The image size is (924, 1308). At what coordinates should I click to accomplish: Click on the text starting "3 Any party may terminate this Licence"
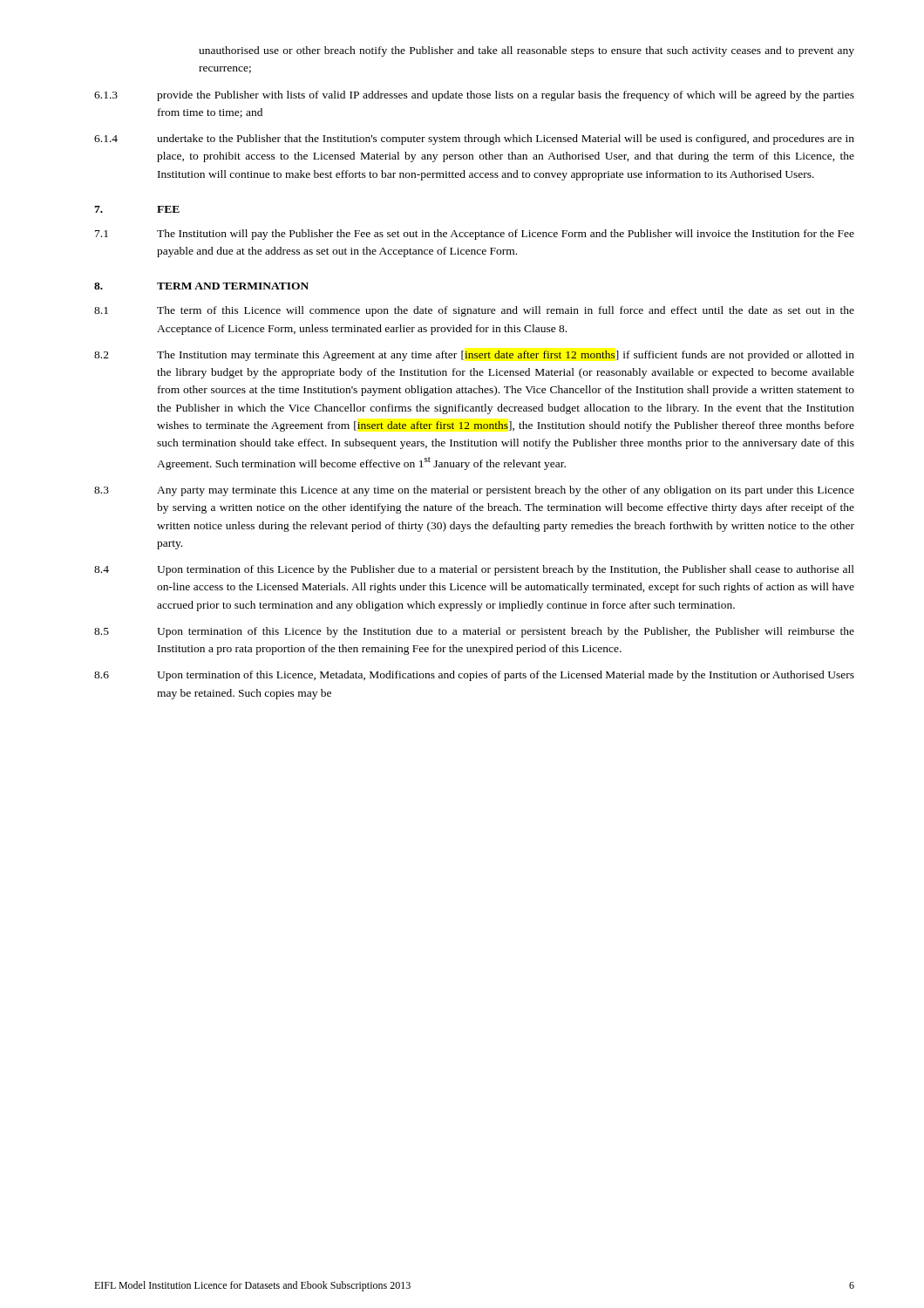[474, 517]
